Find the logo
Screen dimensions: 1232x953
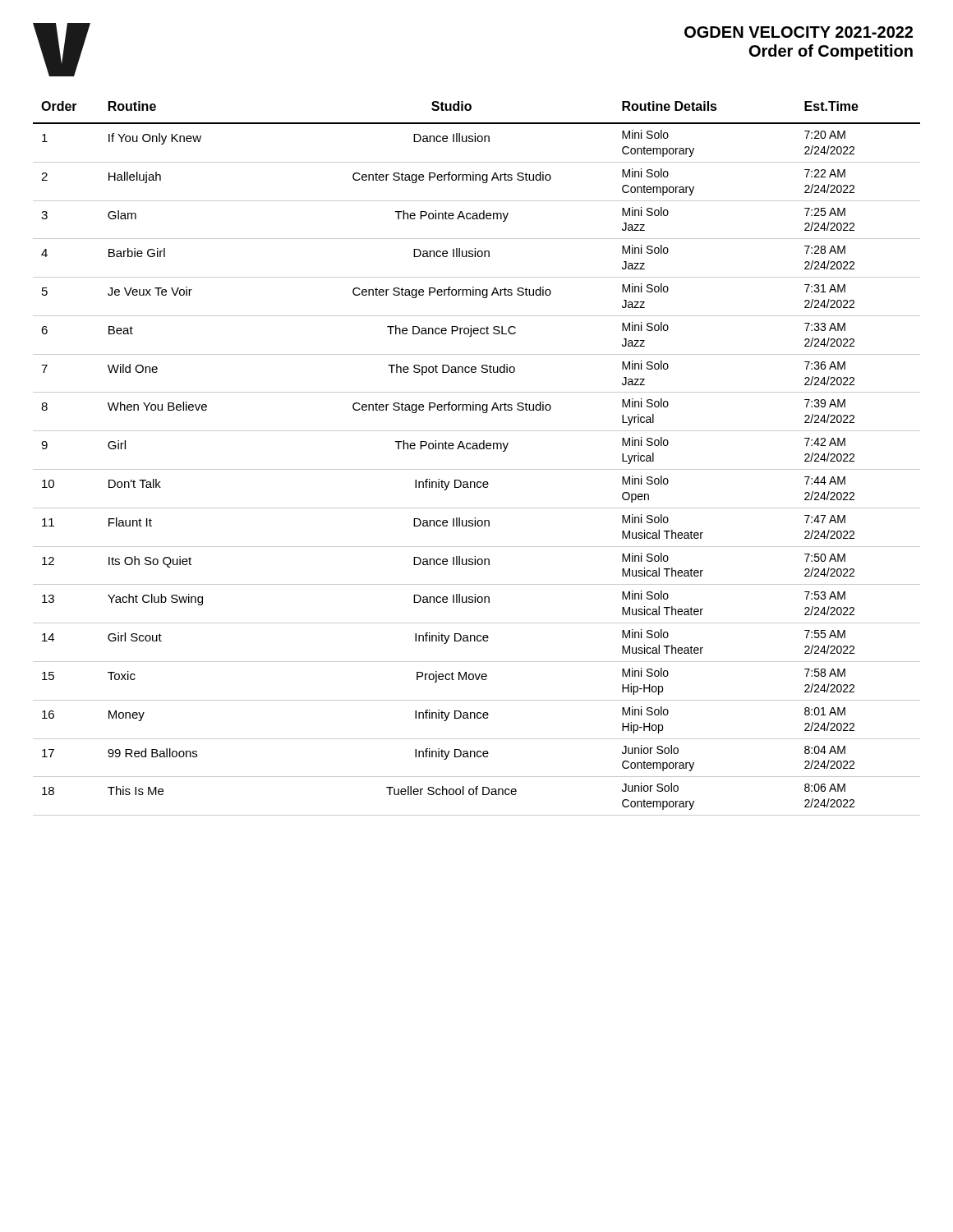(x=66, y=51)
